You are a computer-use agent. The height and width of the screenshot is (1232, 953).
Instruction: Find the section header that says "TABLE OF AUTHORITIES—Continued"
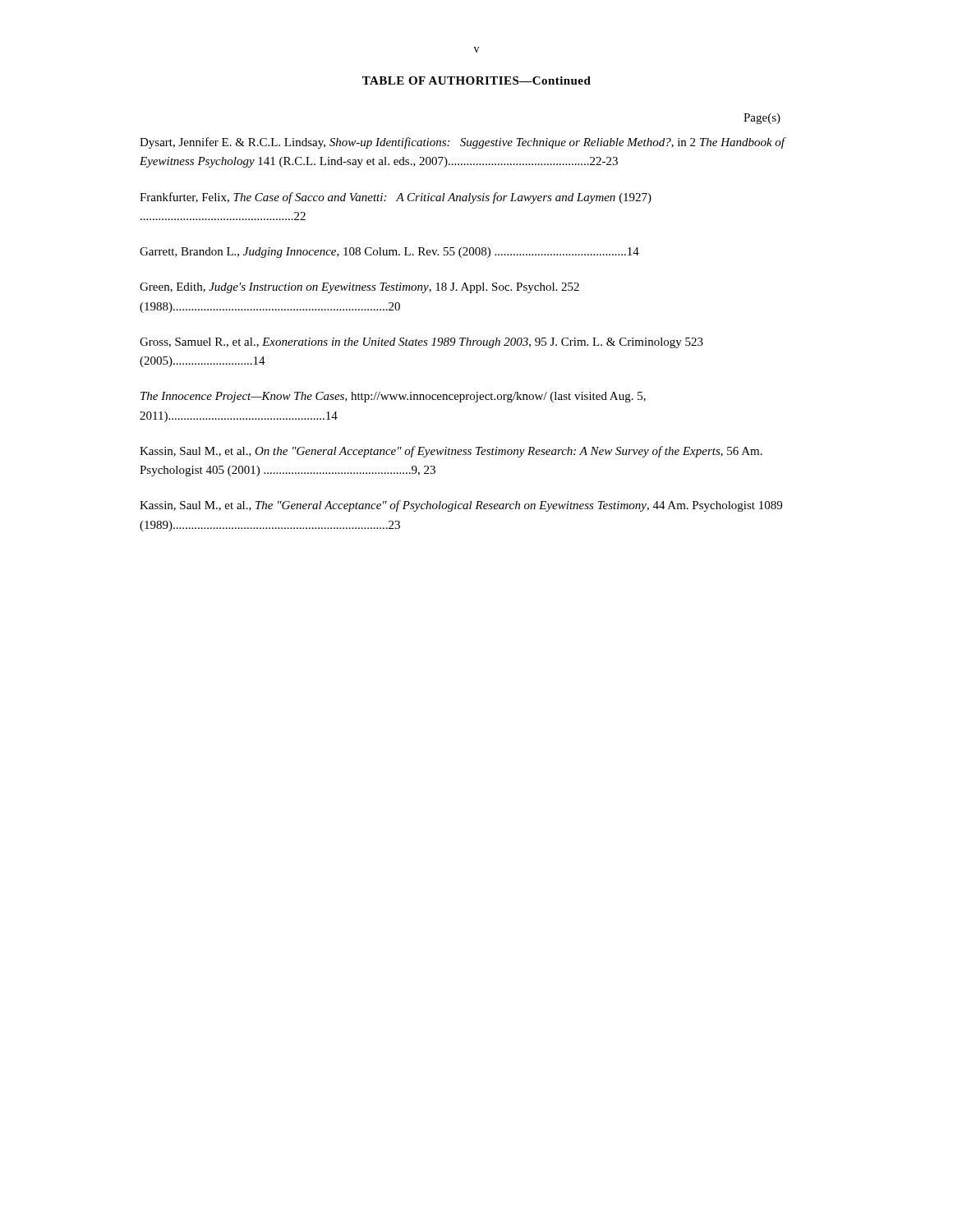pyautogui.click(x=476, y=81)
